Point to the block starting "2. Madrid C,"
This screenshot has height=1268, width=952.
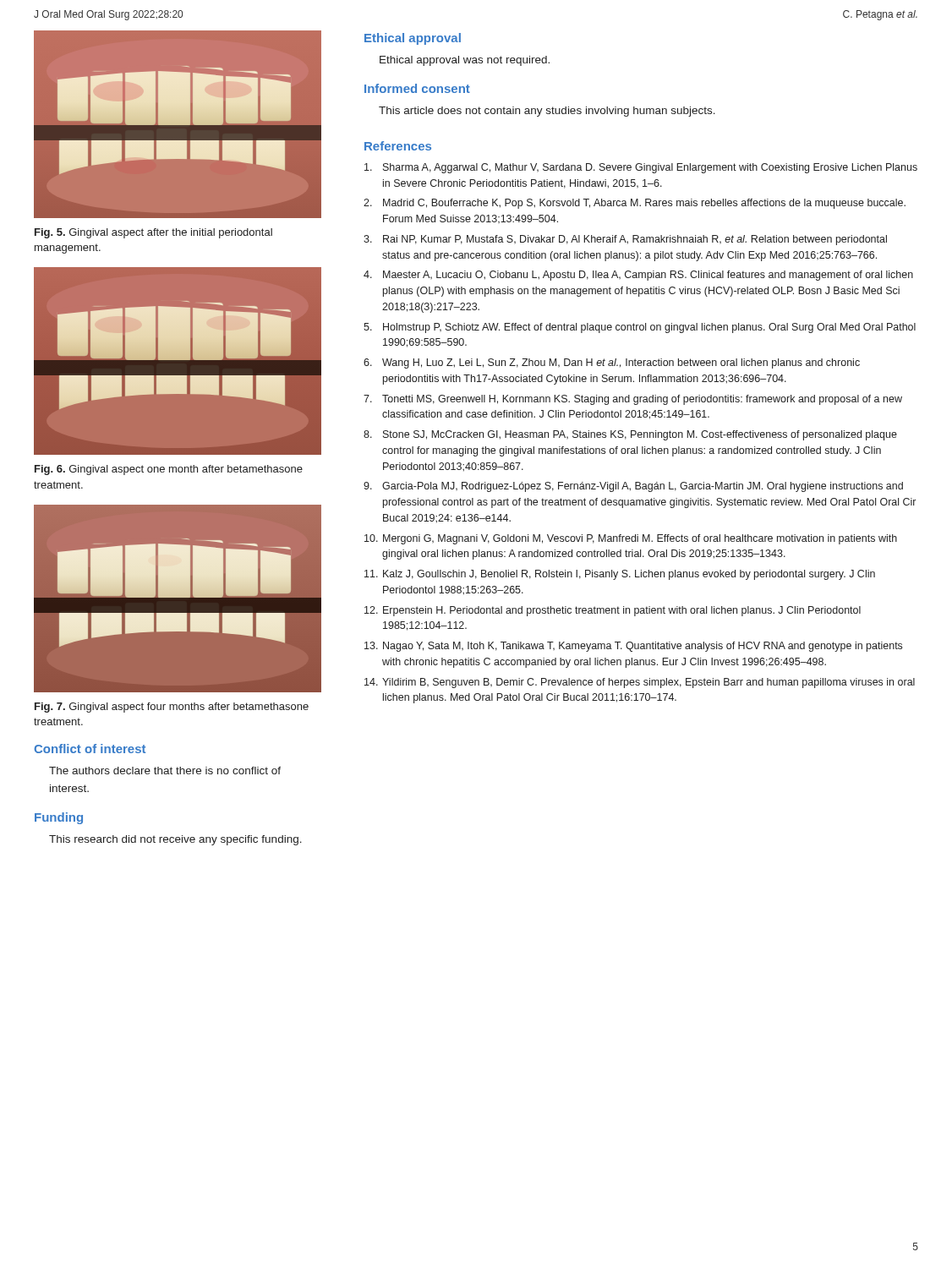coord(641,211)
